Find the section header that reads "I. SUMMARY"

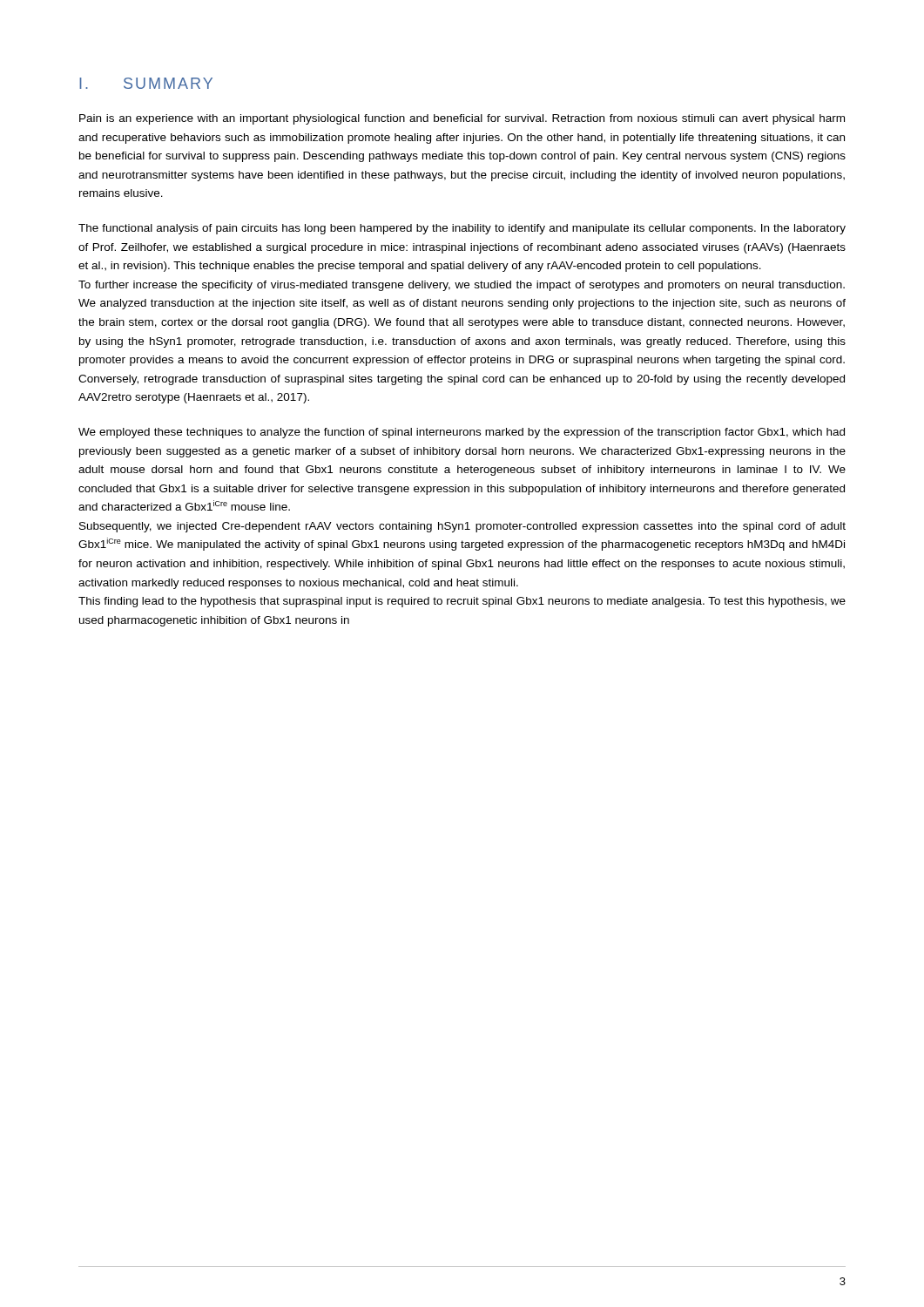pos(147,84)
